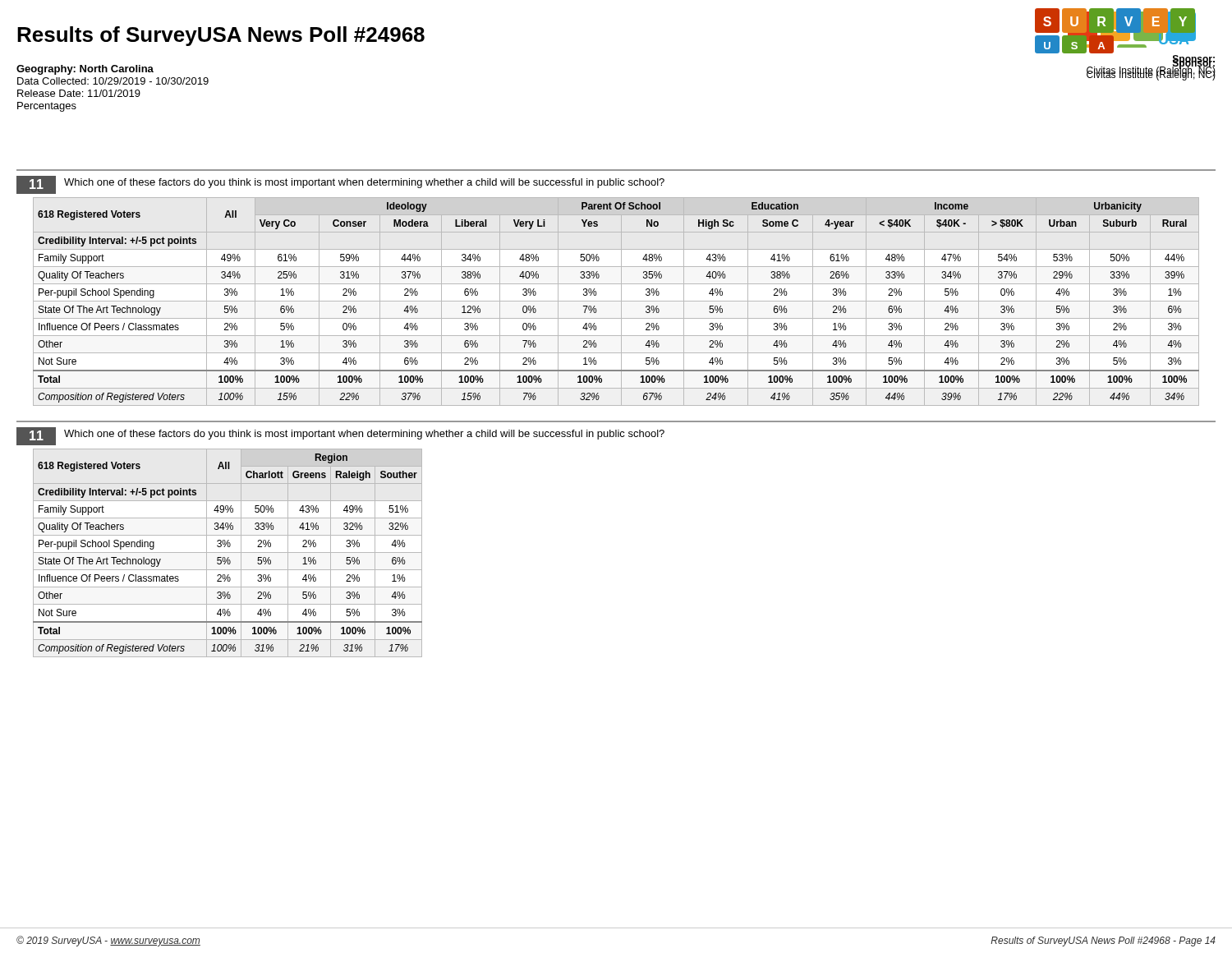Click on the table containing "Parent Of School"
Image resolution: width=1232 pixels, height=953 pixels.
[616, 301]
